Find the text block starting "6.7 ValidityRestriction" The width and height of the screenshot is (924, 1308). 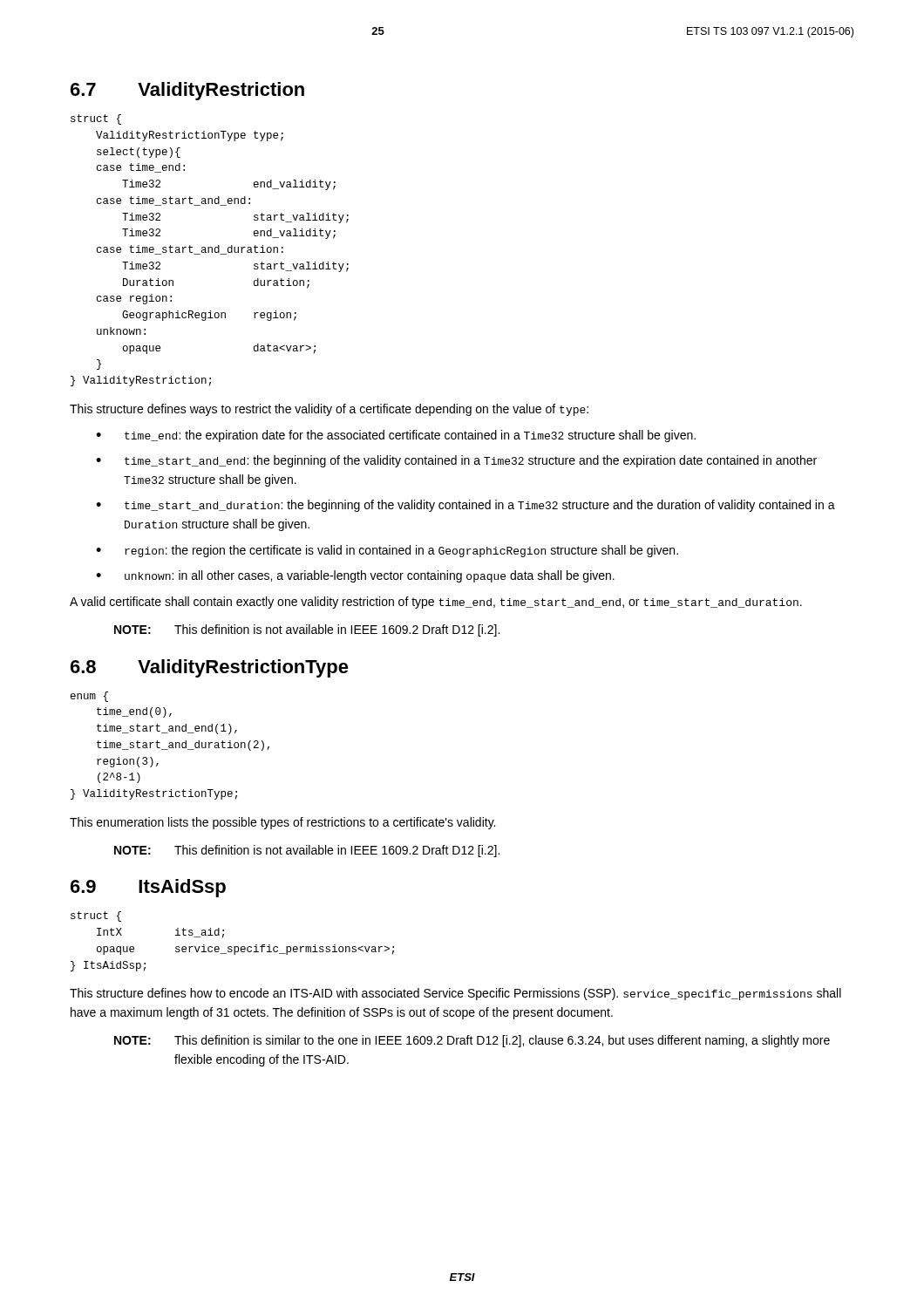pos(187,91)
